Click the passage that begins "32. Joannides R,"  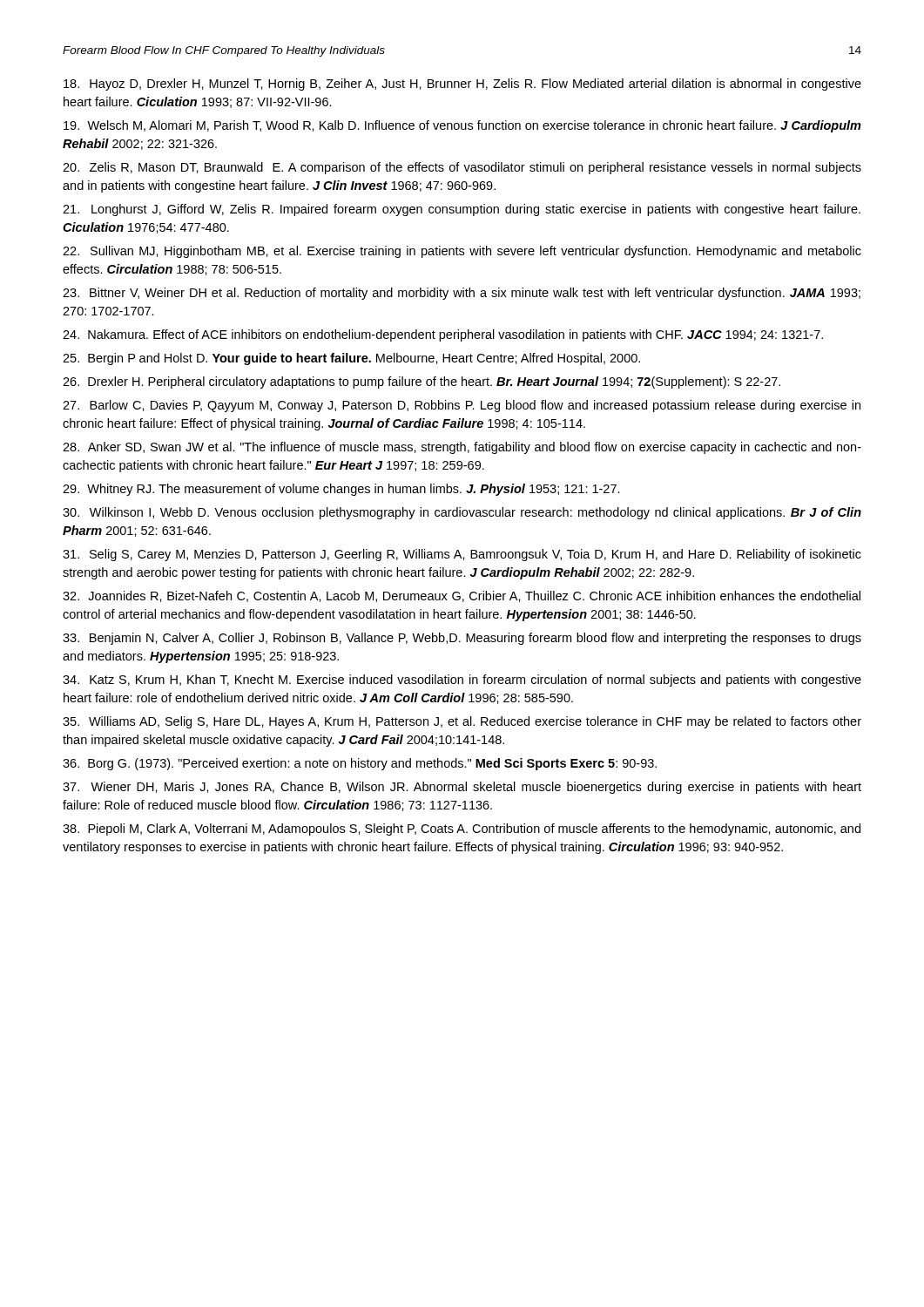tap(462, 605)
